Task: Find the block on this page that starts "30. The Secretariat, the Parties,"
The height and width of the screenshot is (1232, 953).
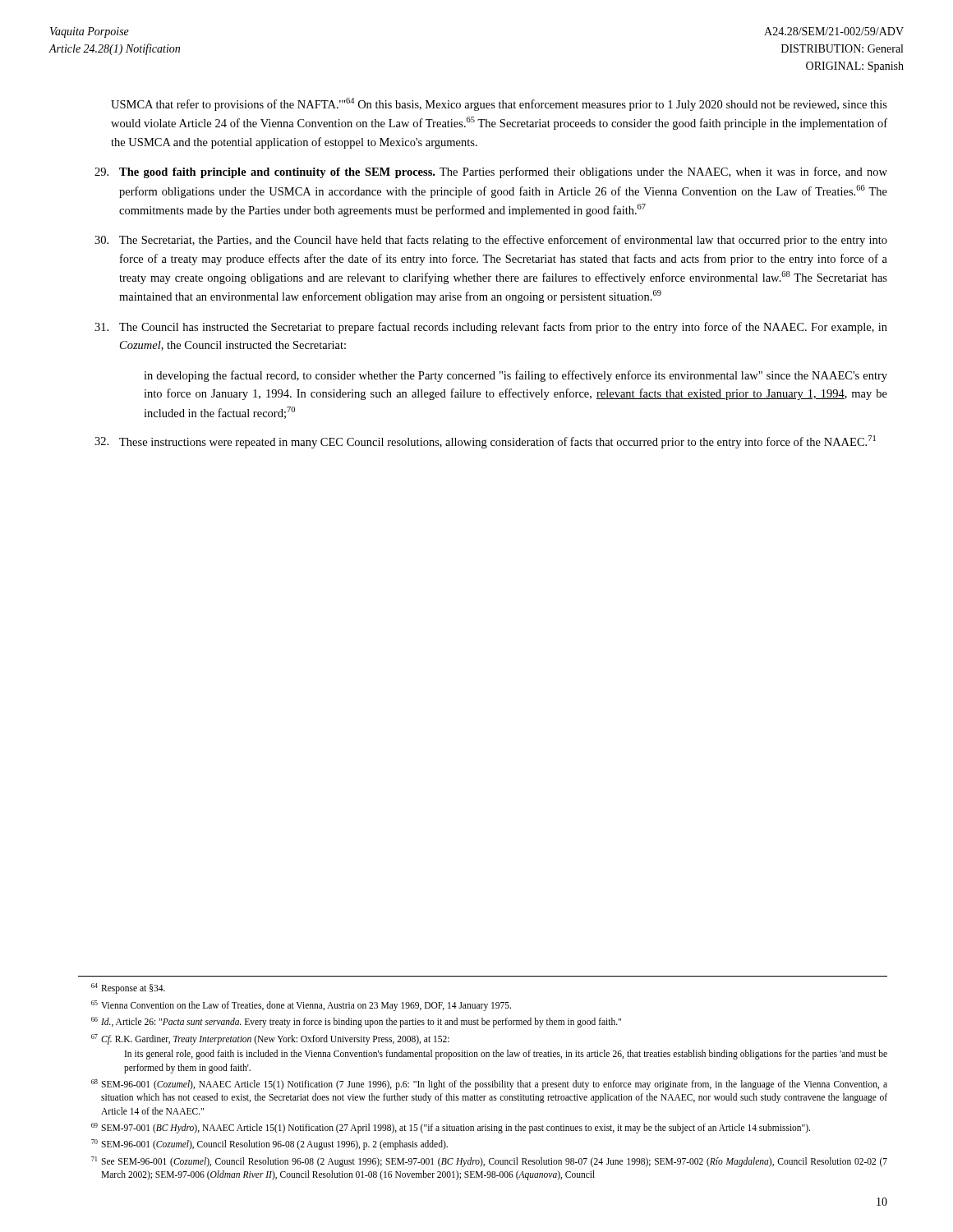Action: click(483, 268)
